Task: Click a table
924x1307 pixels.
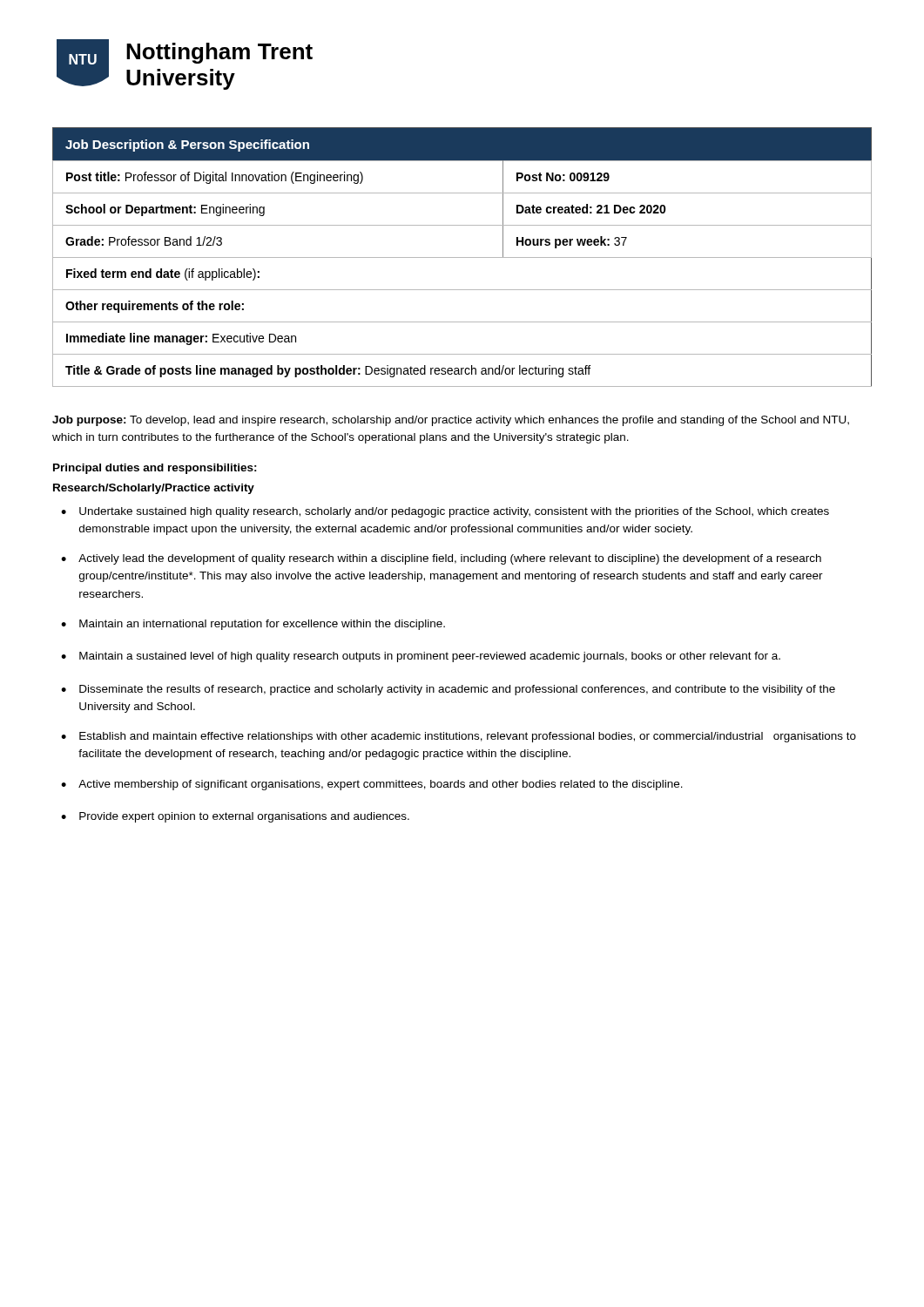Action: (462, 257)
